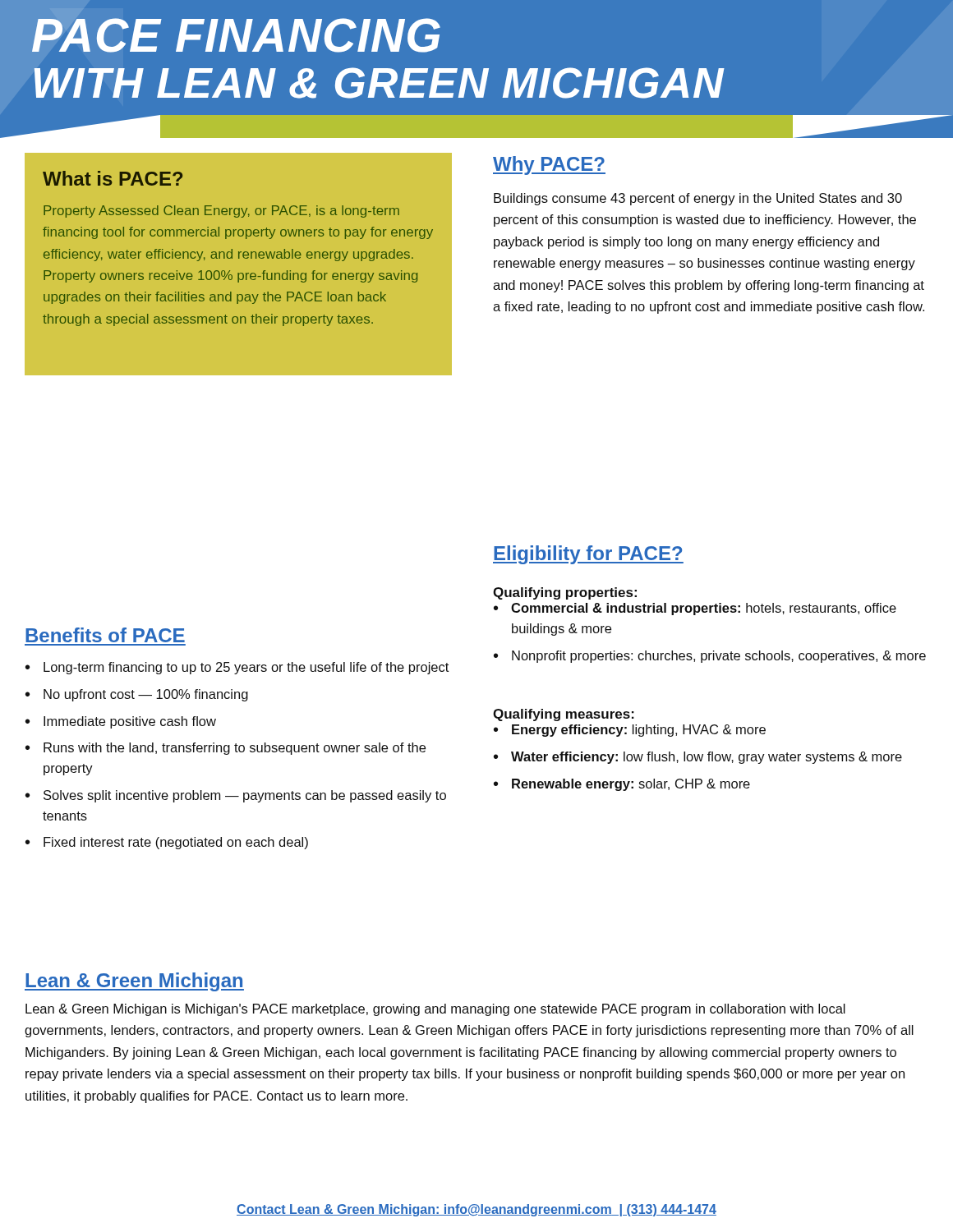This screenshot has width=953, height=1232.
Task: Find the block starting "Qualifying properties:"
Action: (x=711, y=593)
